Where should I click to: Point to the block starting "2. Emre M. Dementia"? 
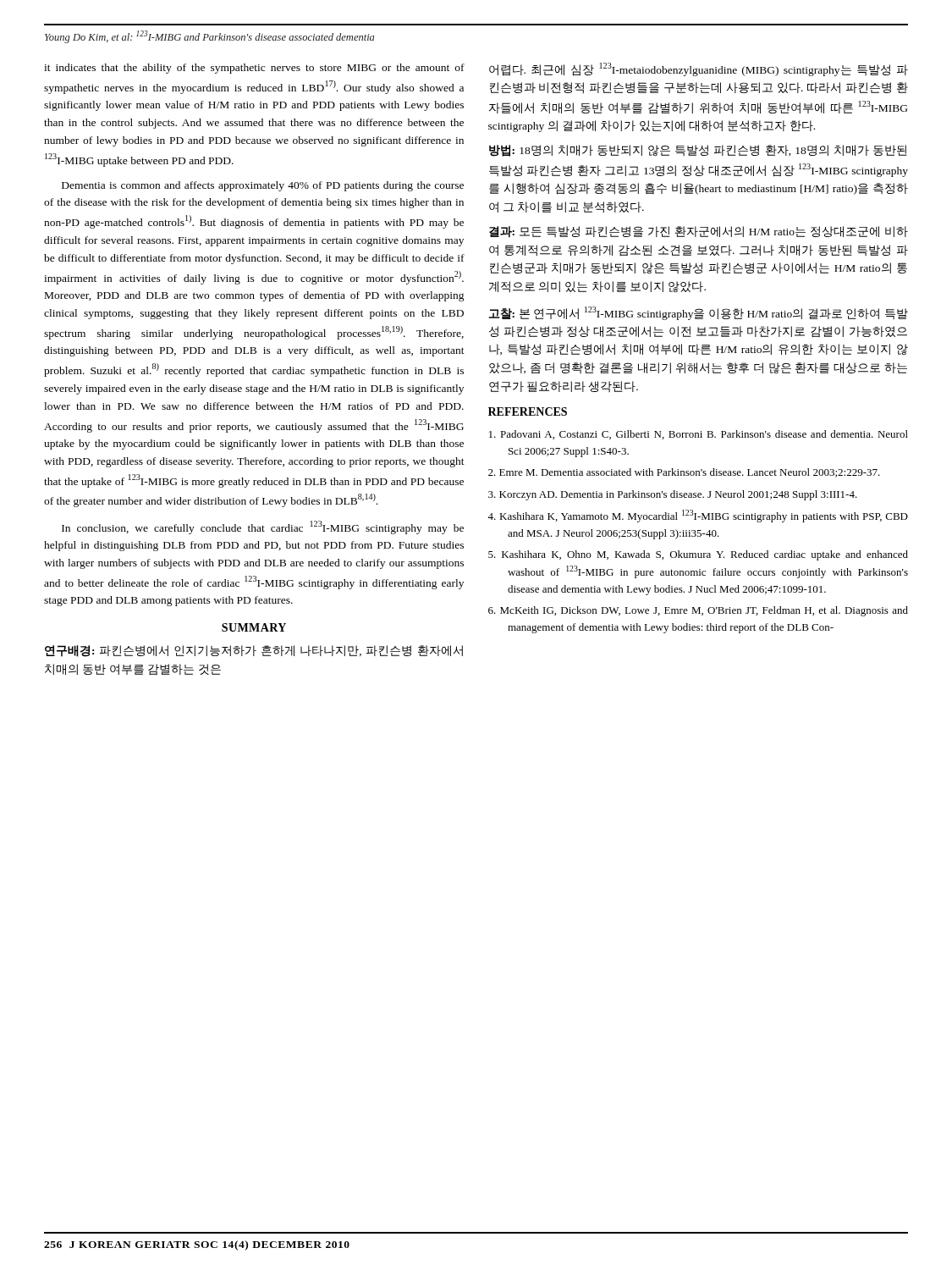click(698, 472)
